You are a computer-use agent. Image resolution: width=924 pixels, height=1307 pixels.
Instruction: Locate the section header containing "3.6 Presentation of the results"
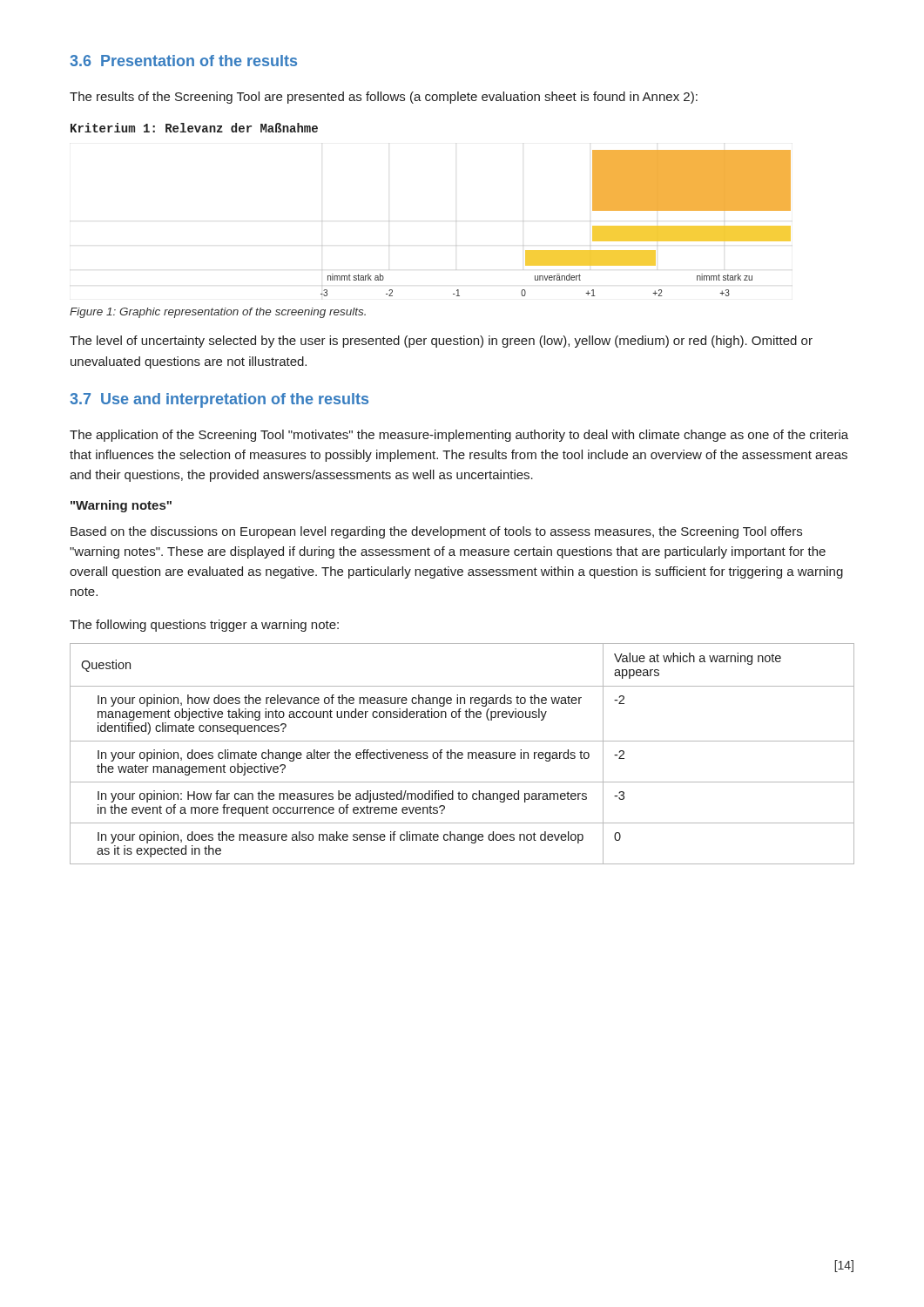(x=184, y=61)
